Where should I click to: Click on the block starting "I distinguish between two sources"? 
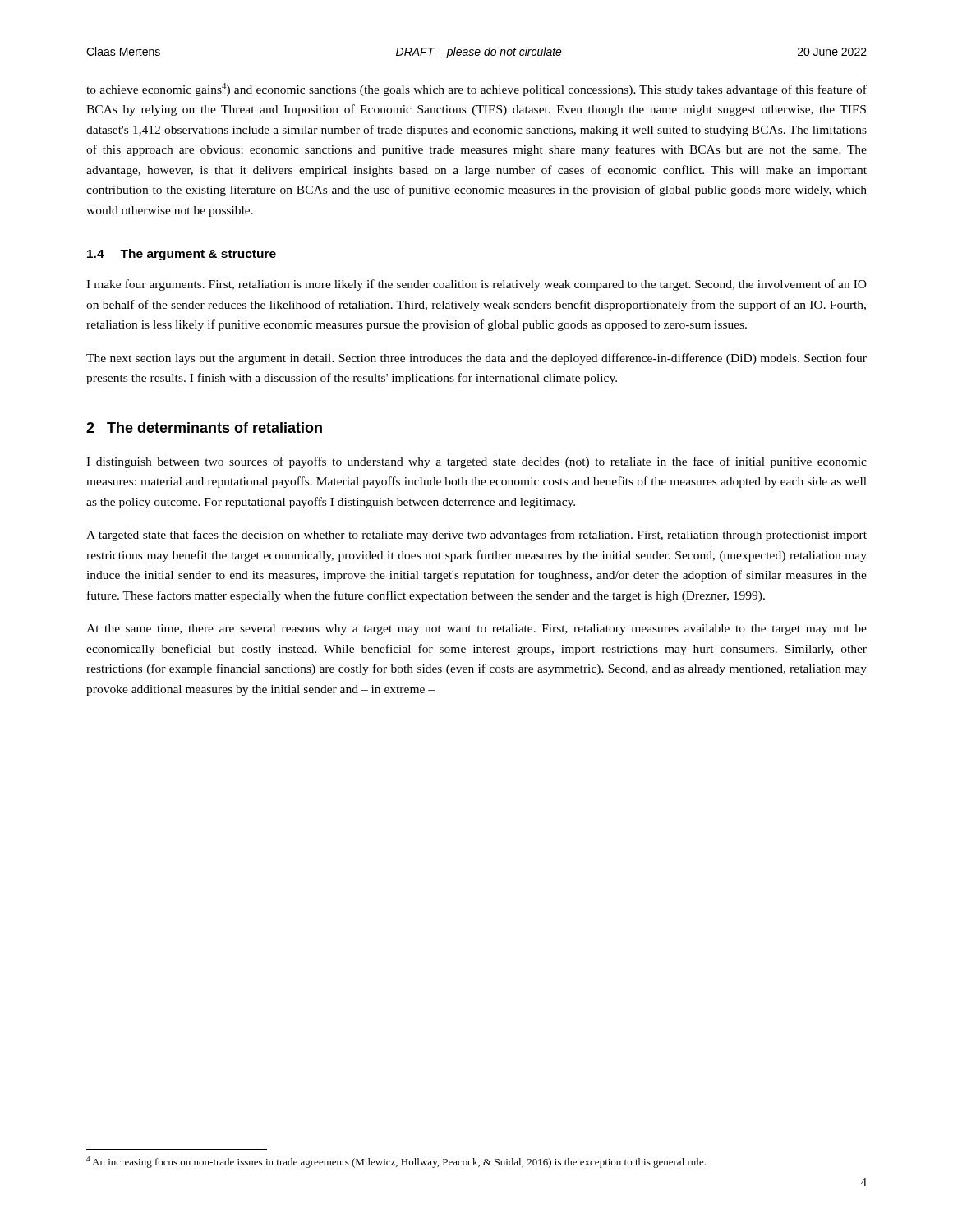(x=476, y=481)
